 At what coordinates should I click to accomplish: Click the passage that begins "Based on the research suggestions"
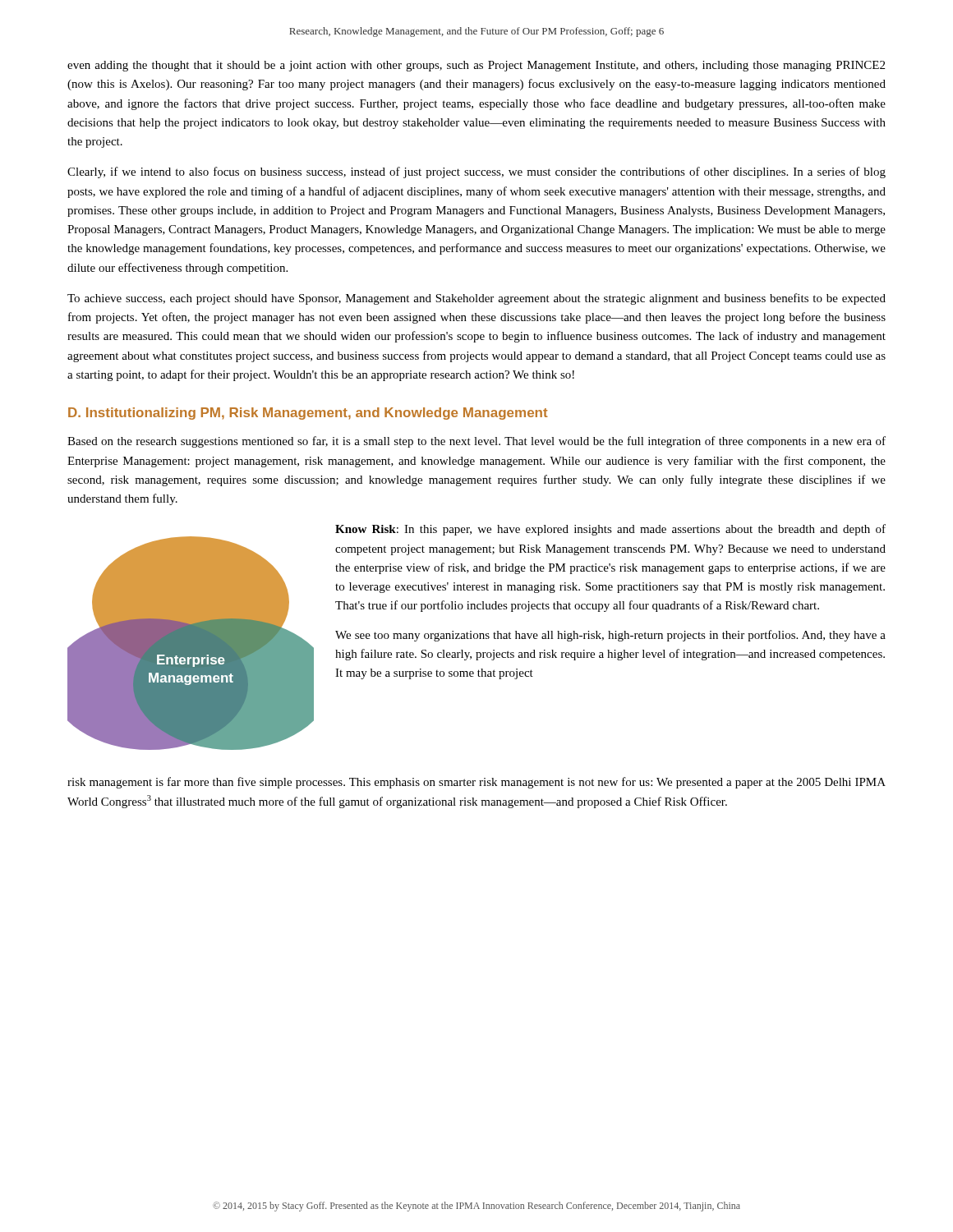[x=476, y=470]
